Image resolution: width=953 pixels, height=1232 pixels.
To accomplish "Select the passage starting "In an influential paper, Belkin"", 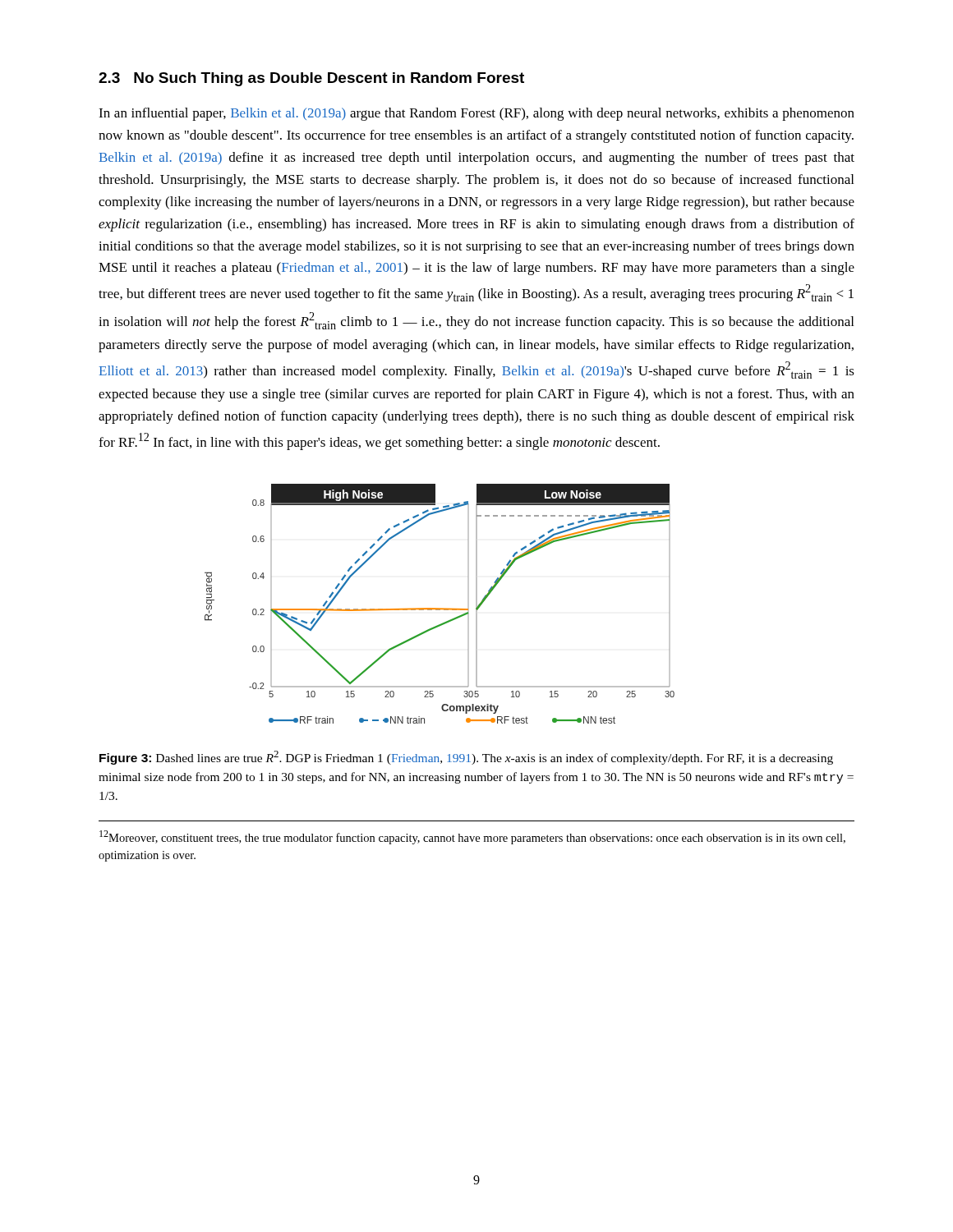I will click(x=476, y=278).
